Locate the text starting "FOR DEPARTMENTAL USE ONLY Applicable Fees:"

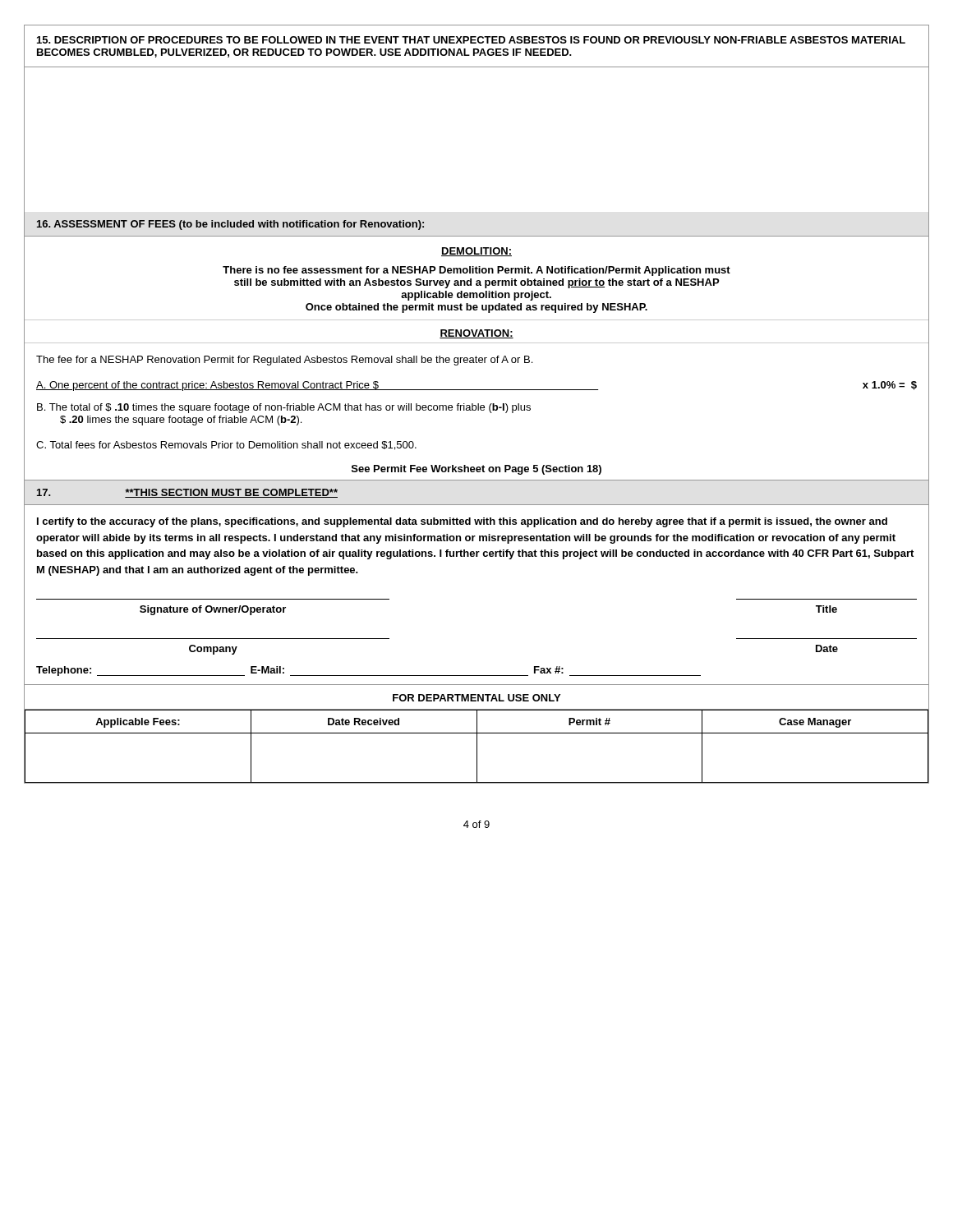point(476,734)
